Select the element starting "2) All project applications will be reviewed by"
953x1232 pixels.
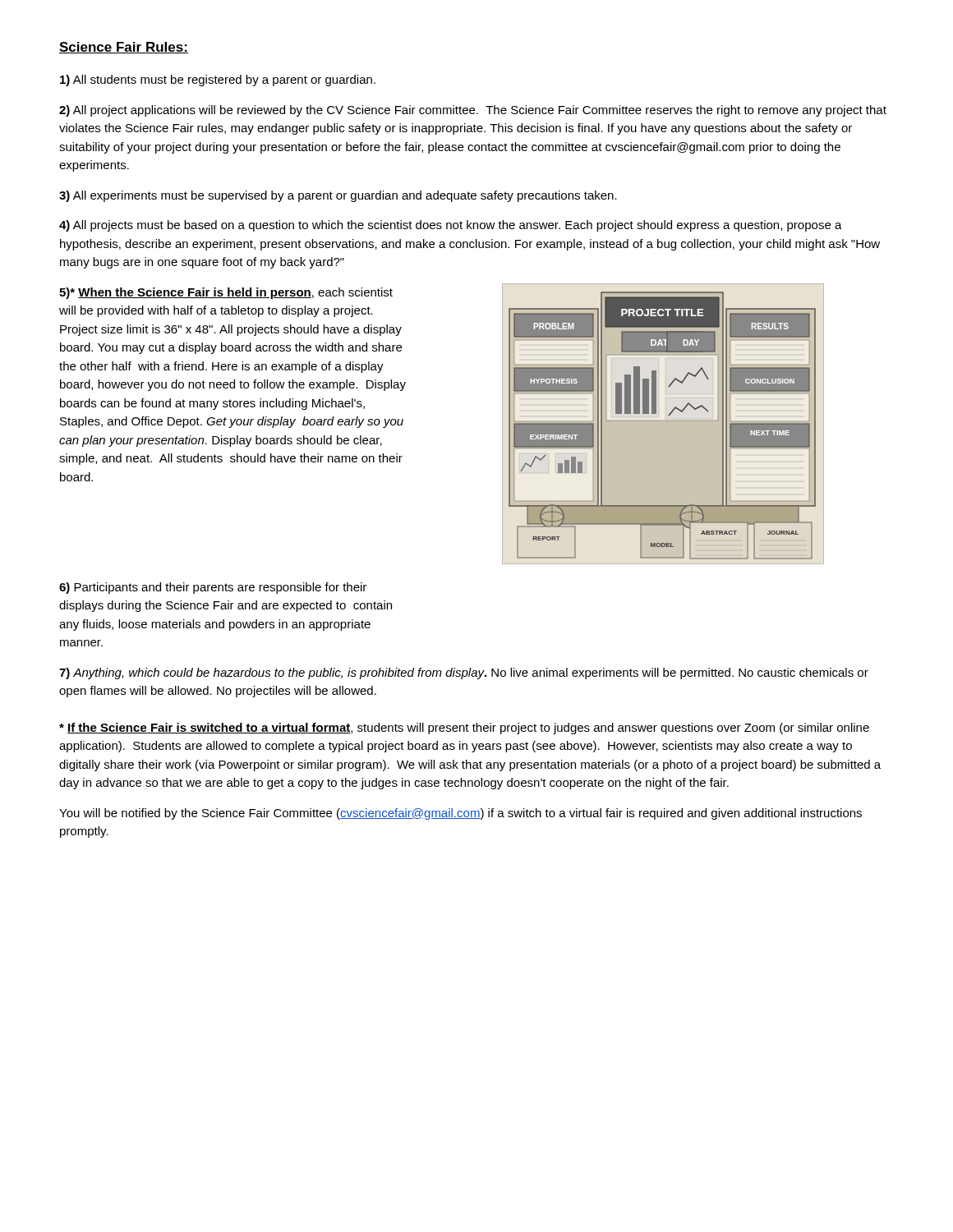click(473, 137)
